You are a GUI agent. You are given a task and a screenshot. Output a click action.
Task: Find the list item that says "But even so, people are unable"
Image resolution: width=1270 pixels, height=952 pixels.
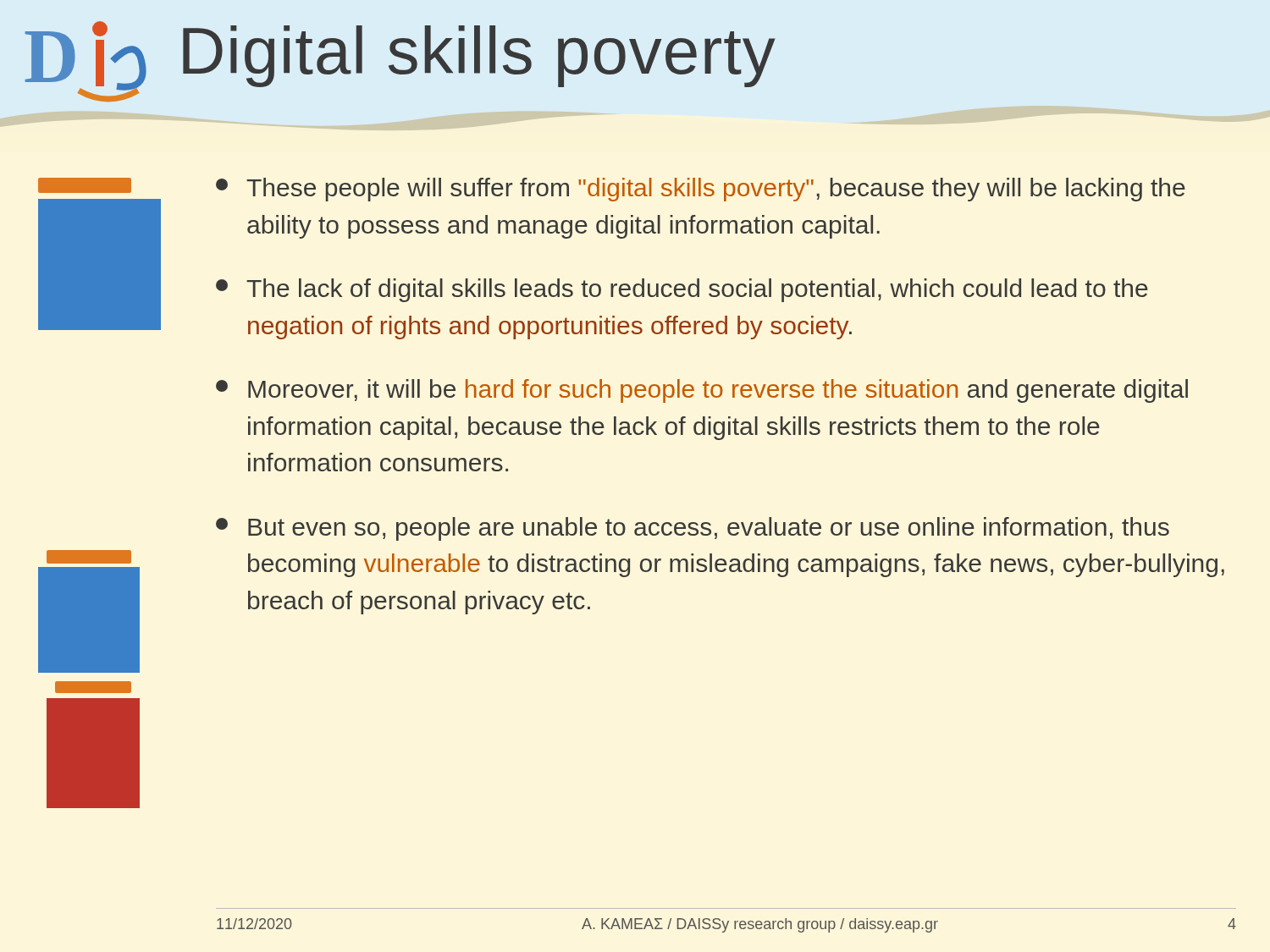(724, 563)
